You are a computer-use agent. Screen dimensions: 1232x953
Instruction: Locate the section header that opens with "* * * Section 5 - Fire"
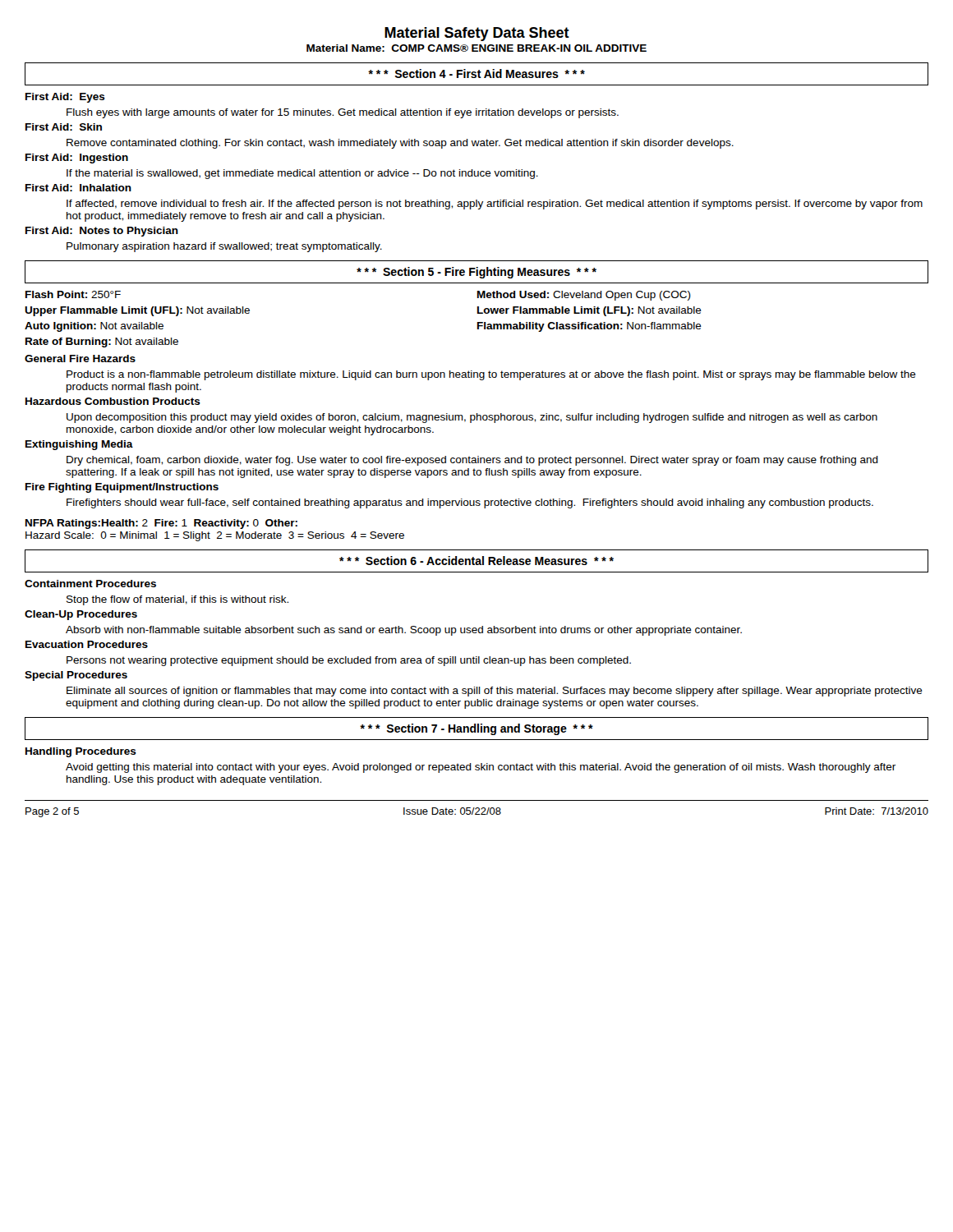coord(476,272)
